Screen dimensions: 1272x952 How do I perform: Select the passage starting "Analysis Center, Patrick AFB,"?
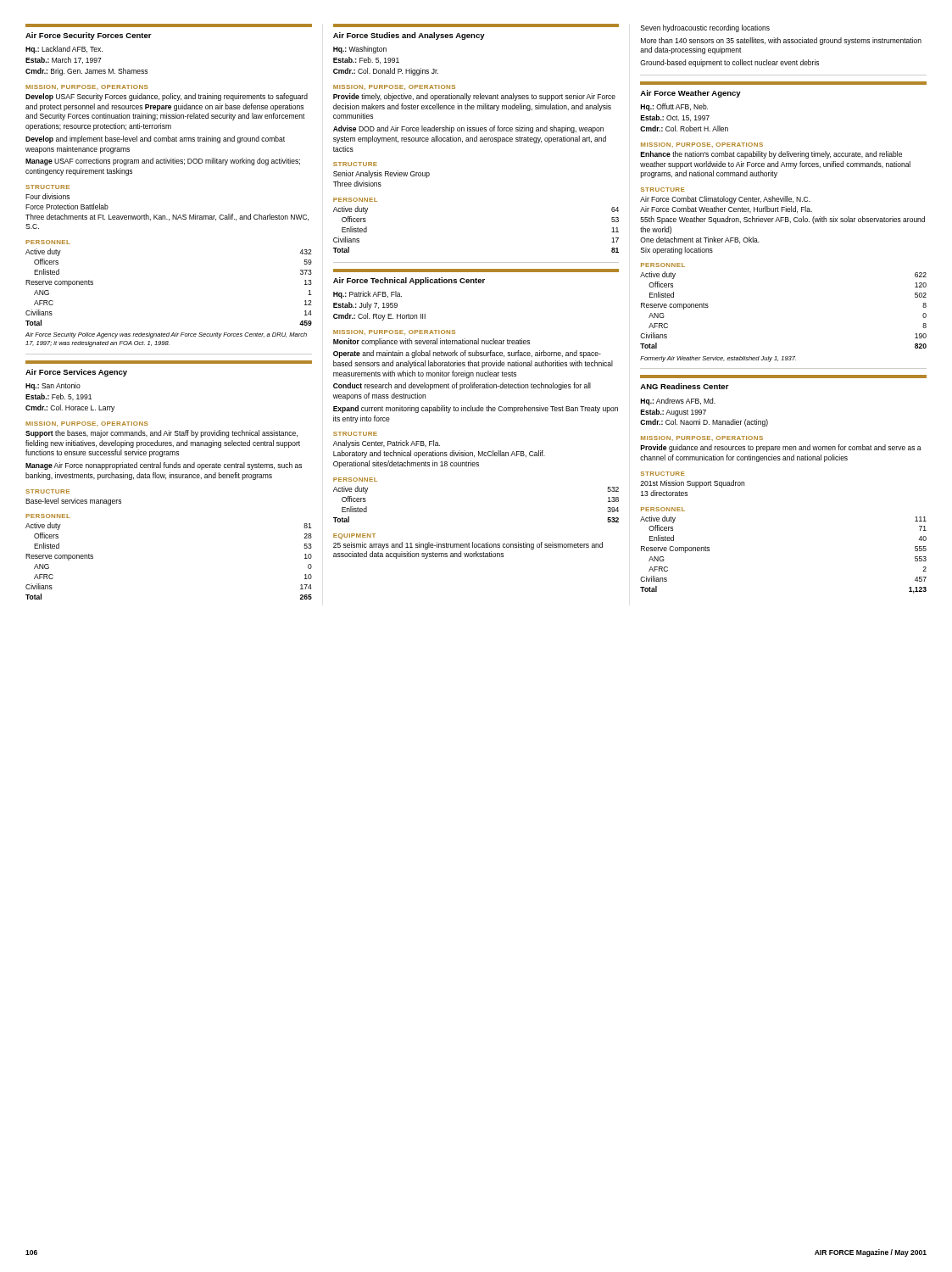[x=476, y=455]
